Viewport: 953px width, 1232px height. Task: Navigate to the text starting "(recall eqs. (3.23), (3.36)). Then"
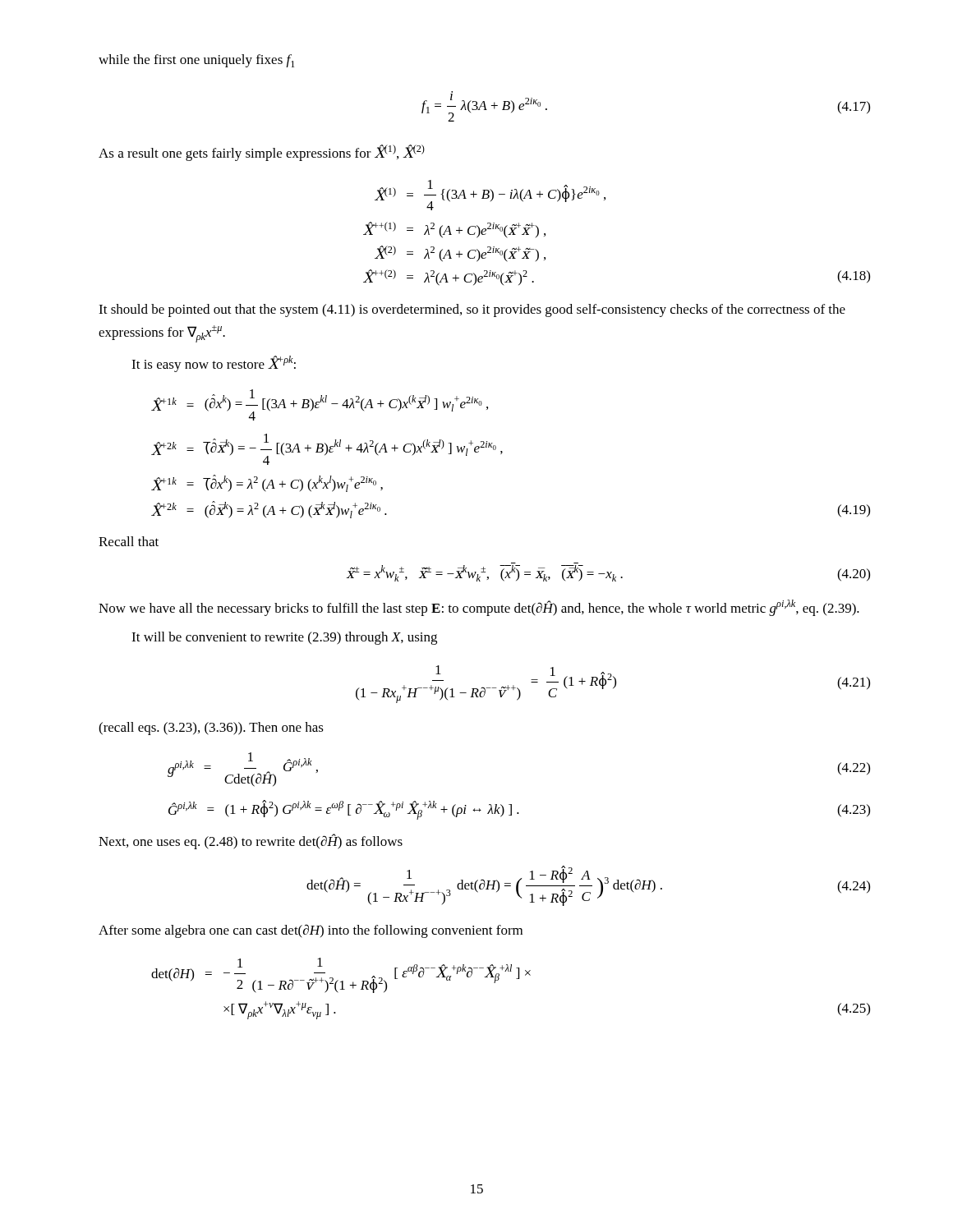(x=211, y=727)
